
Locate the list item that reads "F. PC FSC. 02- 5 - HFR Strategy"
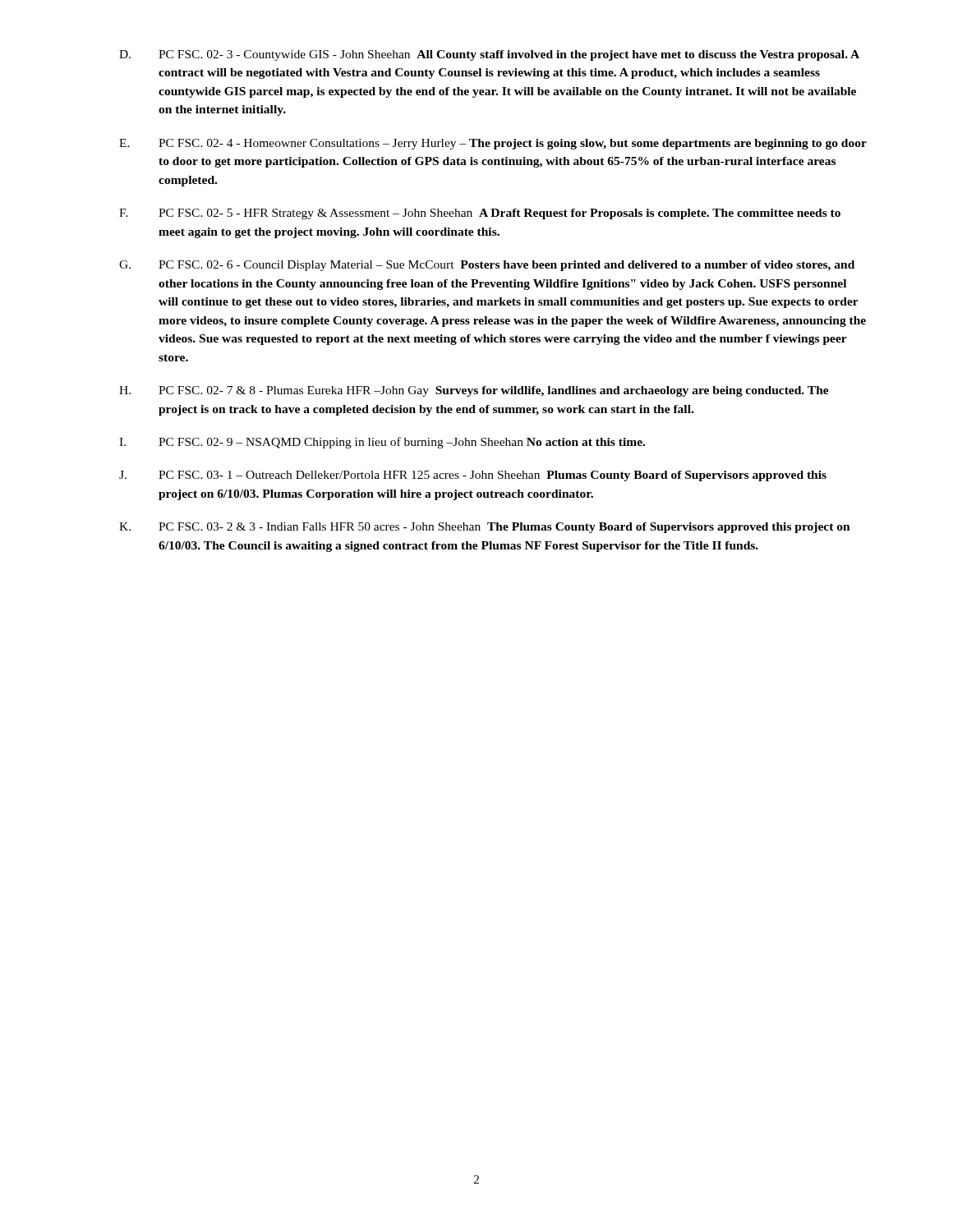point(493,222)
